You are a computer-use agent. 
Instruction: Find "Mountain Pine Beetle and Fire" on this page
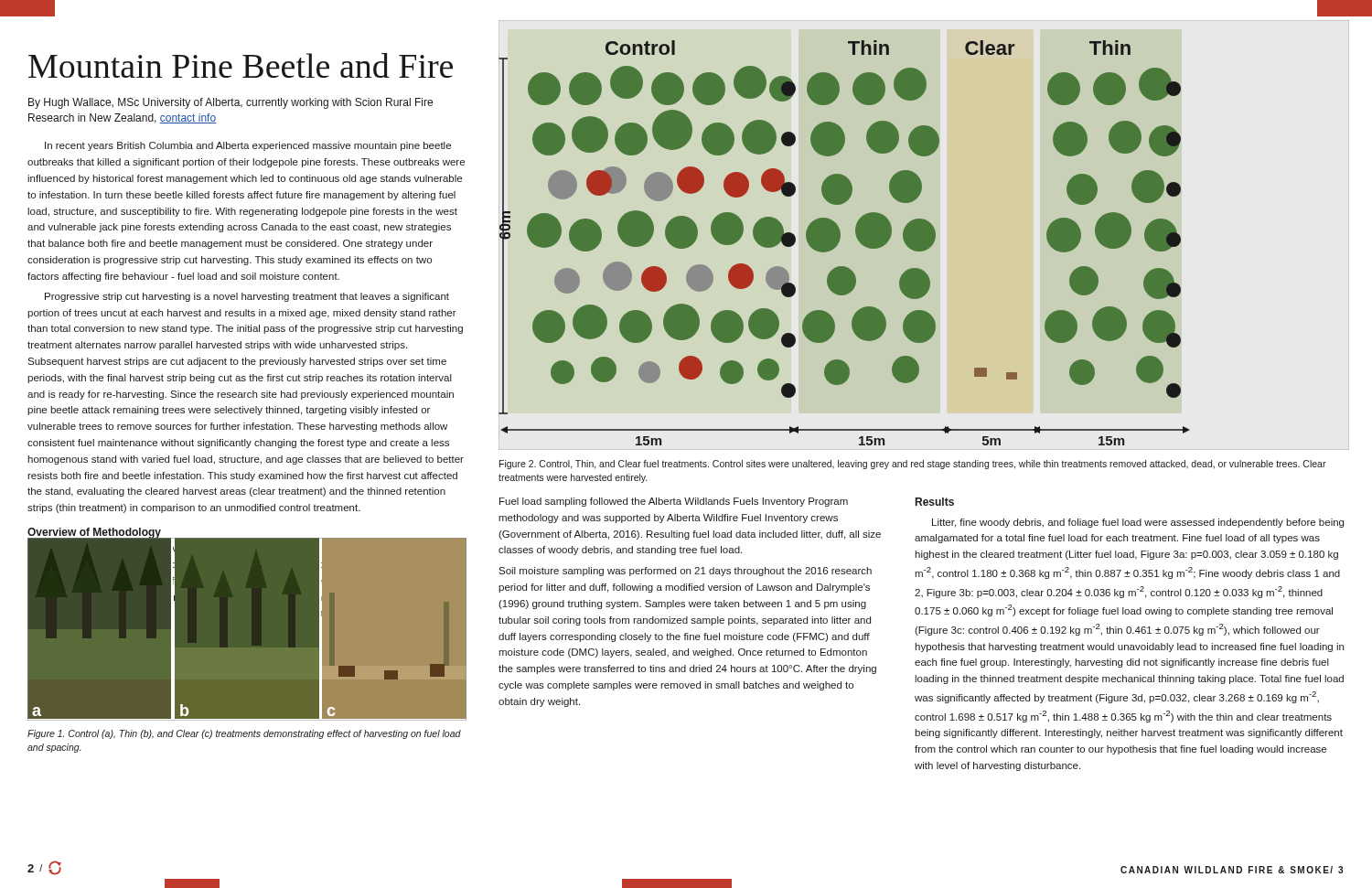[247, 67]
